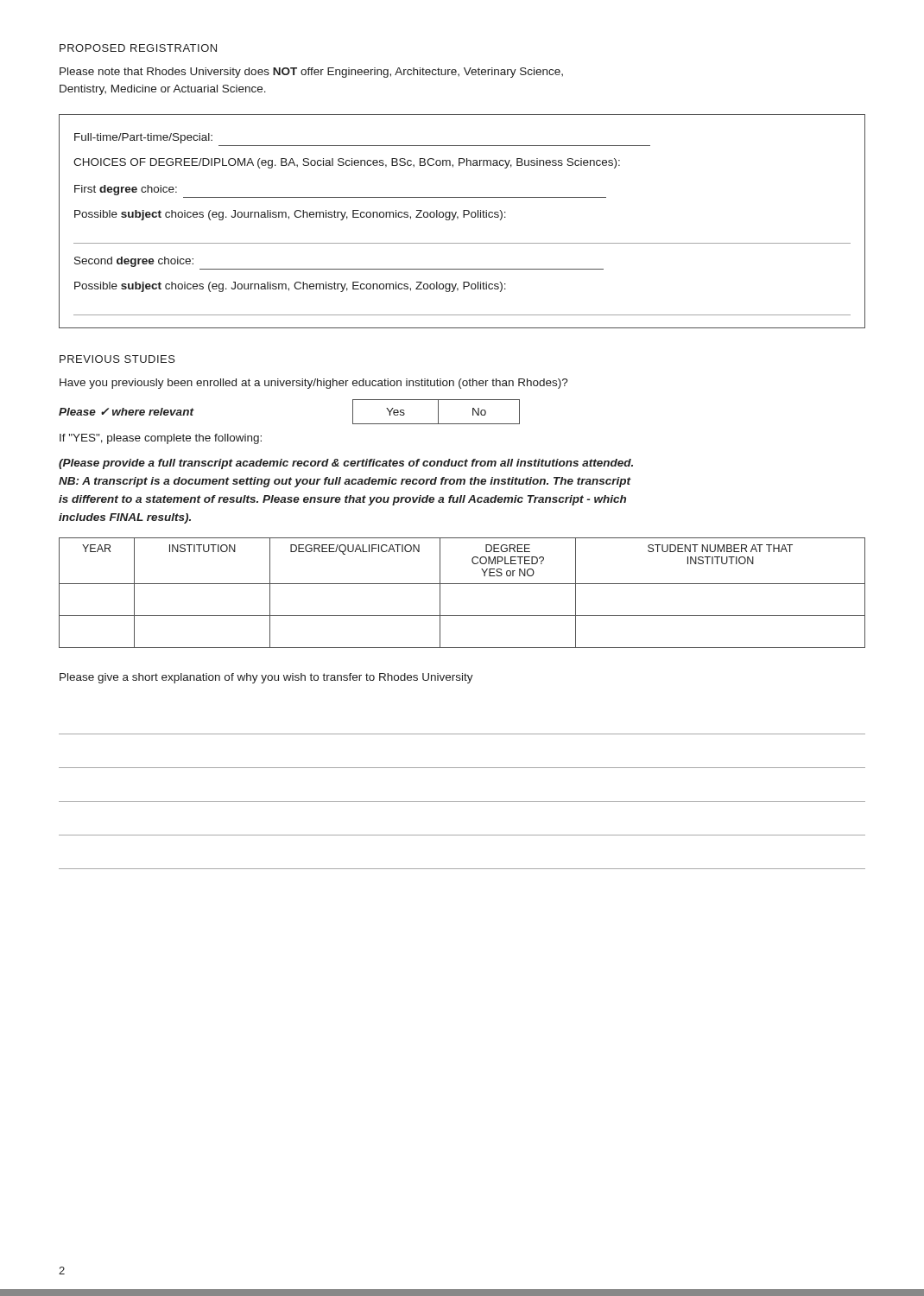Find the passage starting "(Please provide a"
Screen dimensions: 1296x924
pos(346,490)
